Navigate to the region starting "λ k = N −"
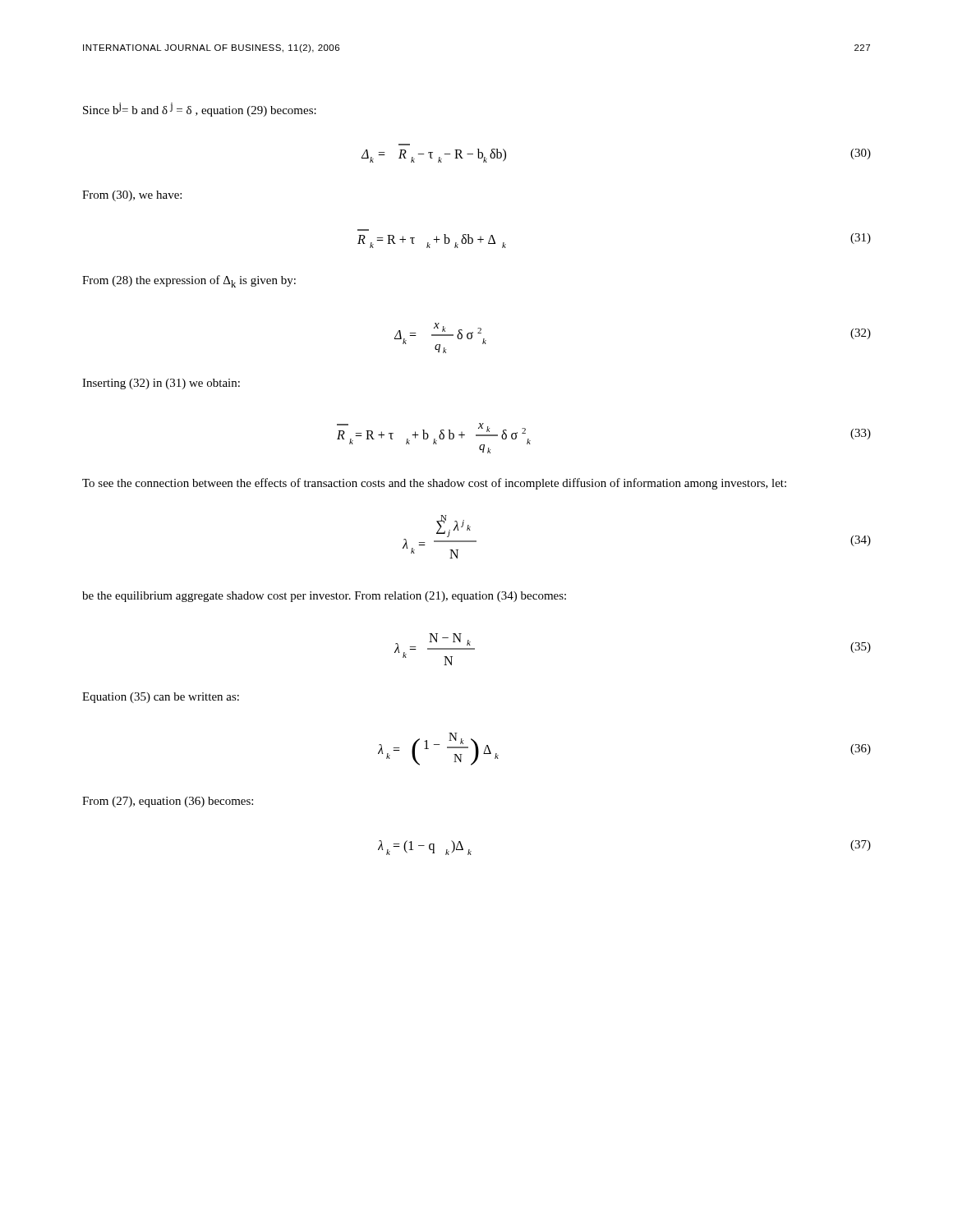The height and width of the screenshot is (1232, 953). [451, 649]
